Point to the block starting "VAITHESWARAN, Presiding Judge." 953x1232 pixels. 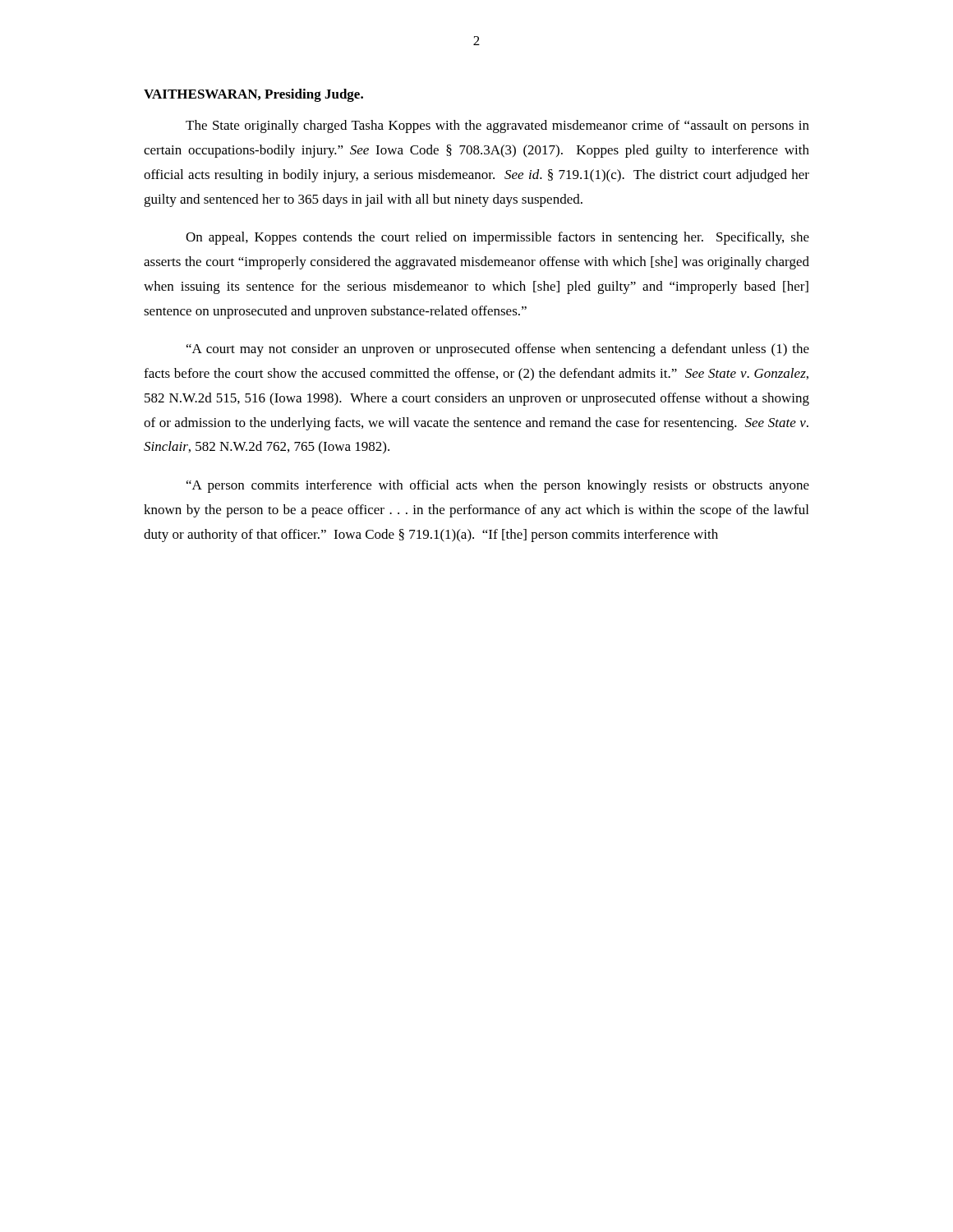254,94
